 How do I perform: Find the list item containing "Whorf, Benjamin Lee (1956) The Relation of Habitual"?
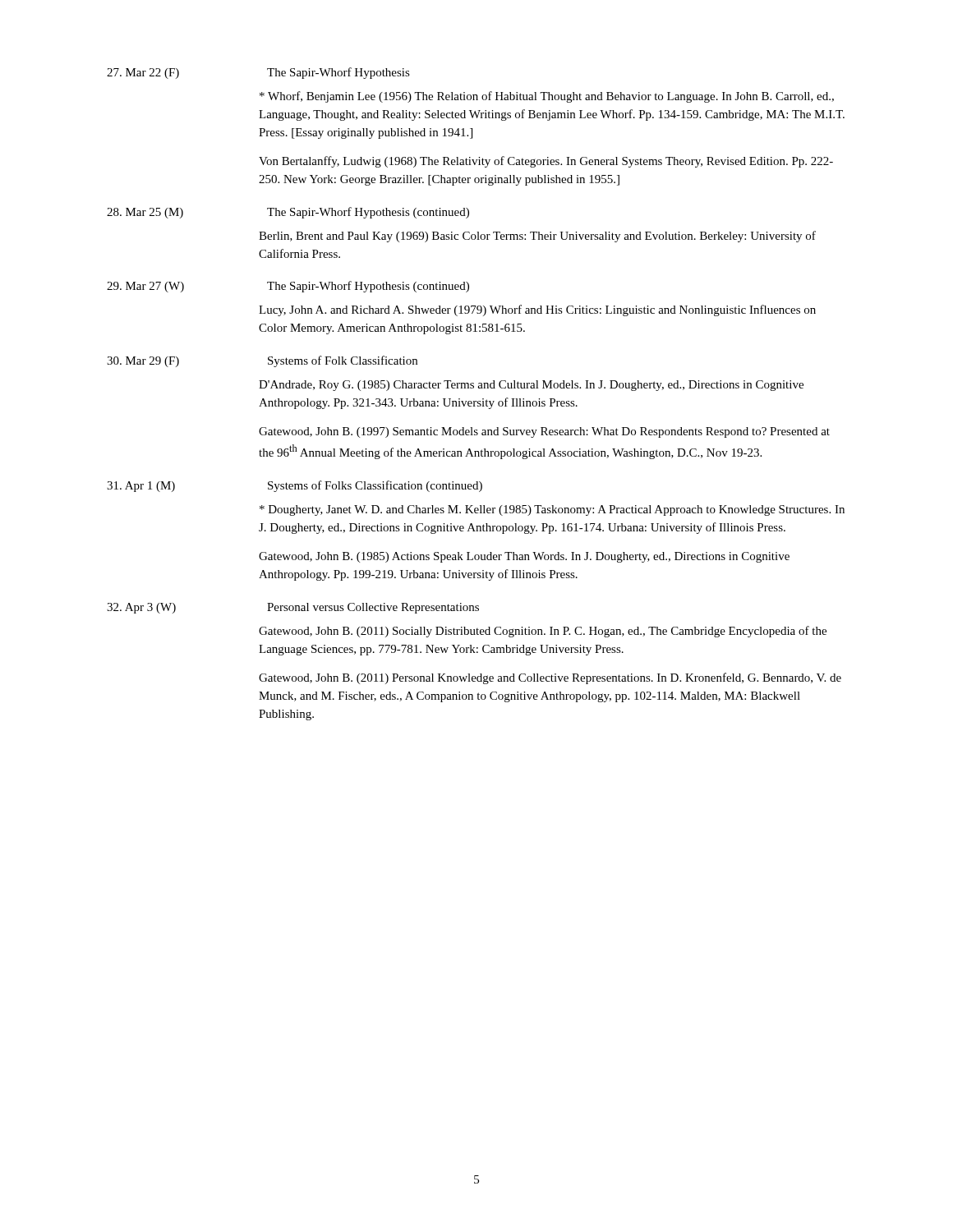[552, 114]
